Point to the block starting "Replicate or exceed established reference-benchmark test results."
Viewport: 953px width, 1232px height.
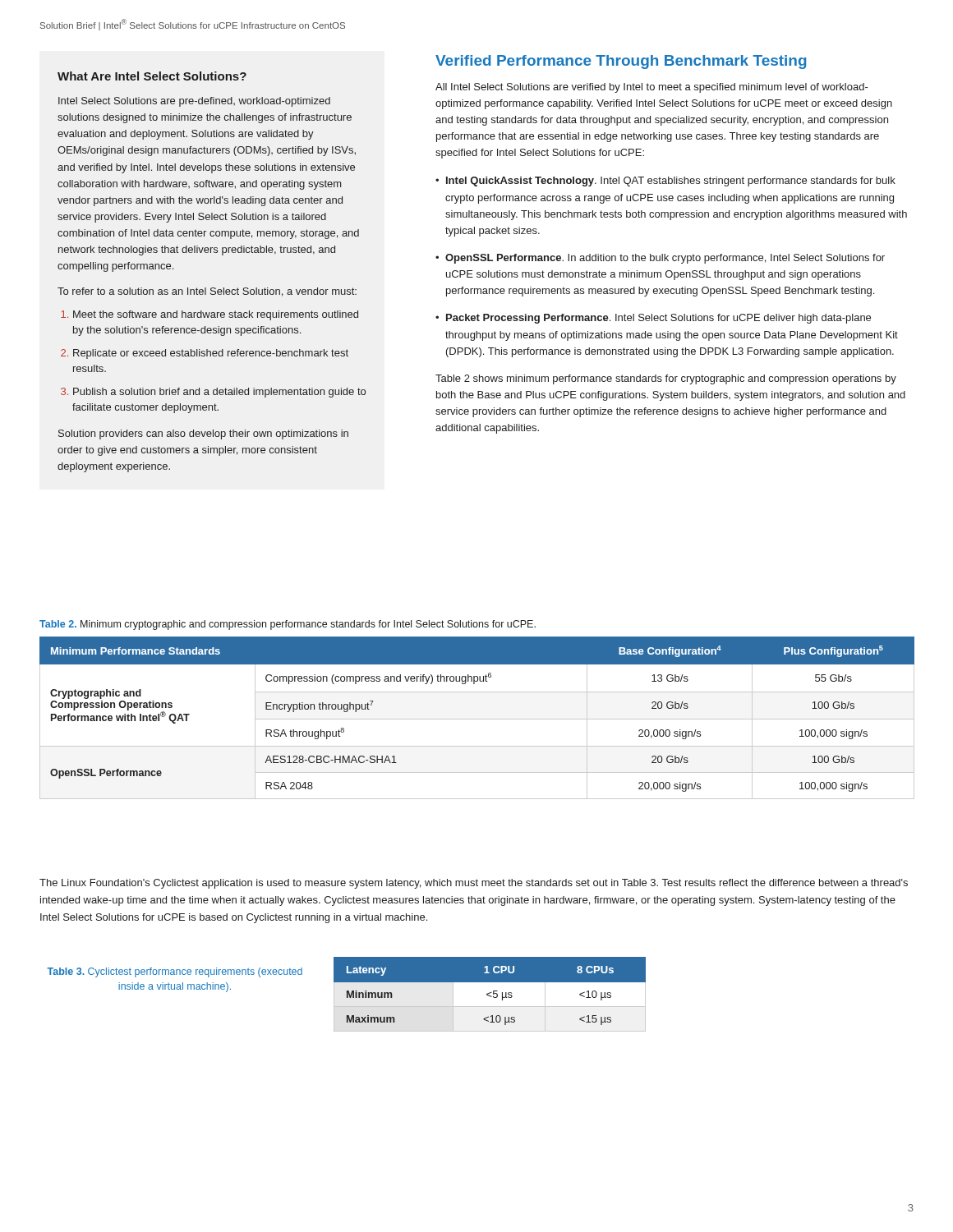210,360
